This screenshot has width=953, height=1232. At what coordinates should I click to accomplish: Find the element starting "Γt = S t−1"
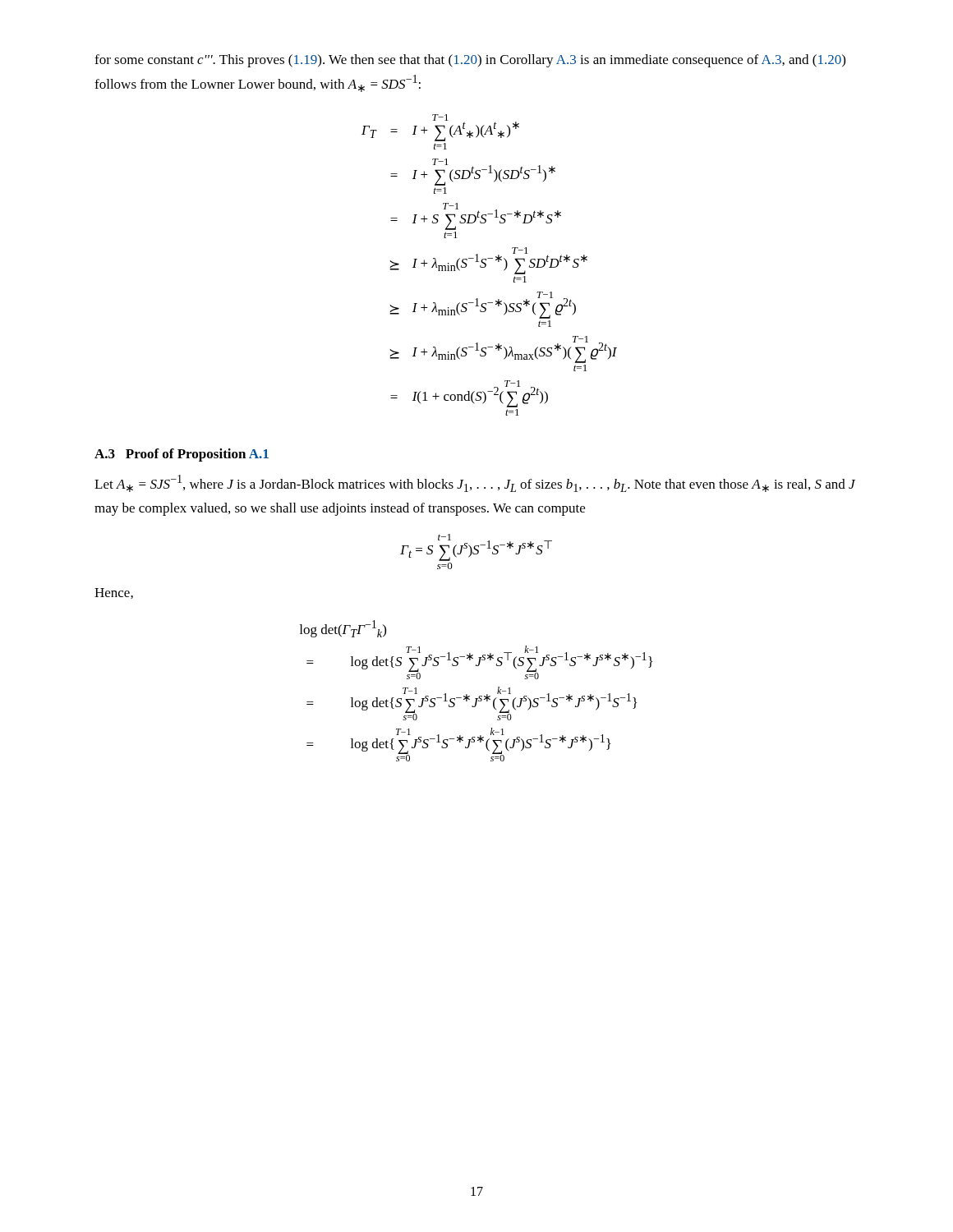[x=476, y=551]
